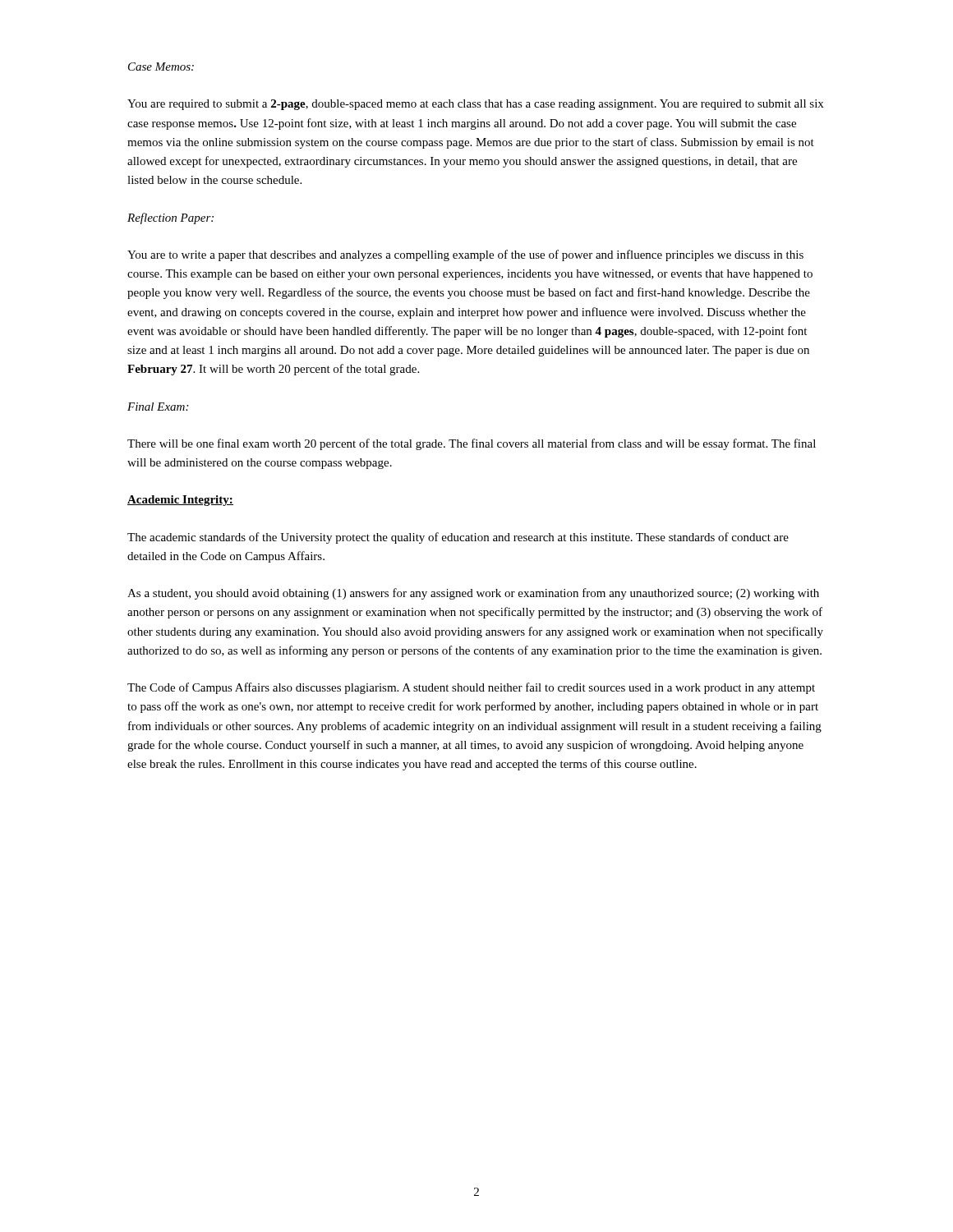Screen dimensions: 1232x953
Task: Click the passage that begins "There will be one final exam worth 20"
Action: pyautogui.click(x=476, y=453)
